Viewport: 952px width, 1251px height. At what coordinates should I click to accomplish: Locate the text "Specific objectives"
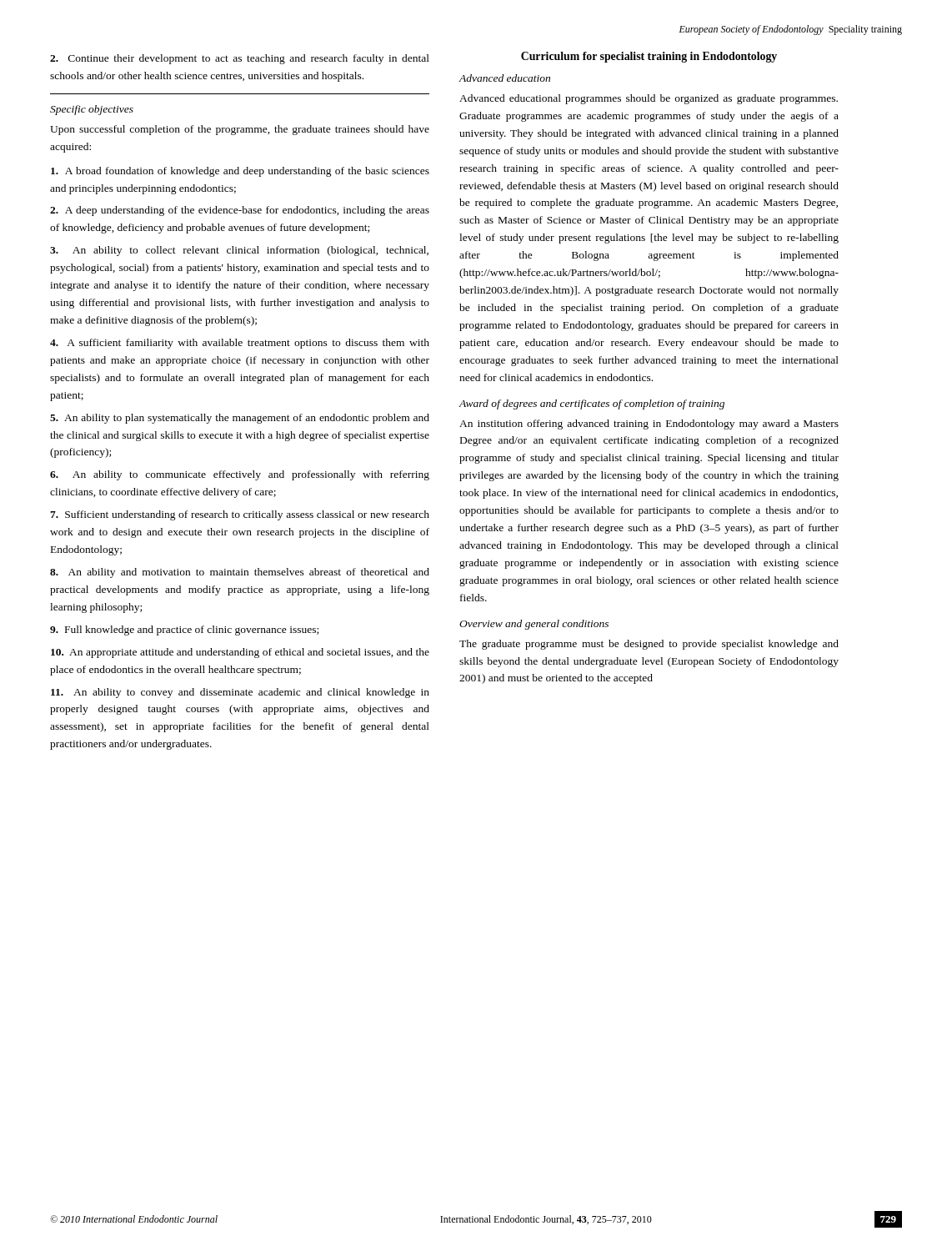click(92, 109)
